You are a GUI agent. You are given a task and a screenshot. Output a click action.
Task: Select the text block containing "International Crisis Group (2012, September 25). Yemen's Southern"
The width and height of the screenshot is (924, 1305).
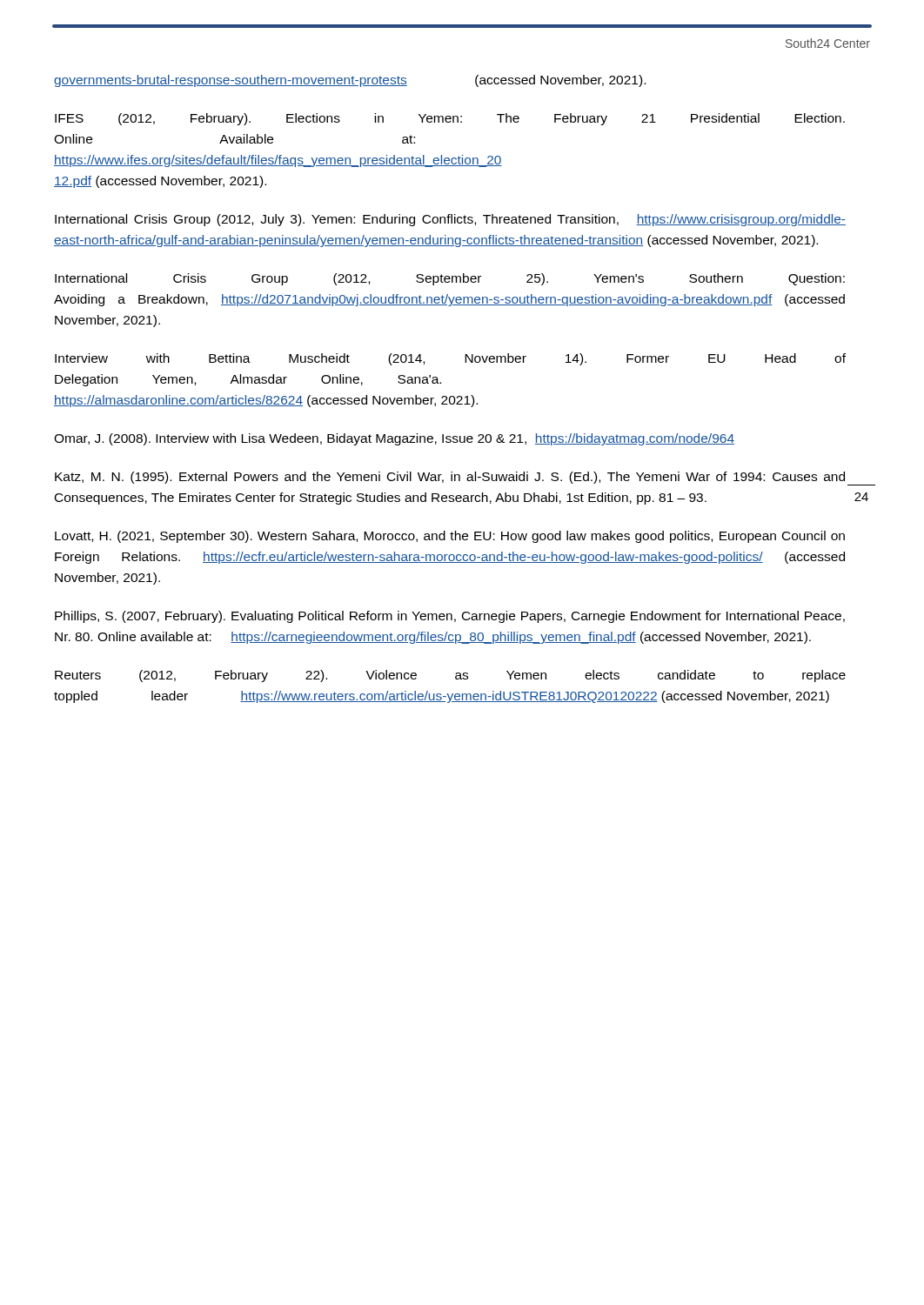tap(450, 299)
